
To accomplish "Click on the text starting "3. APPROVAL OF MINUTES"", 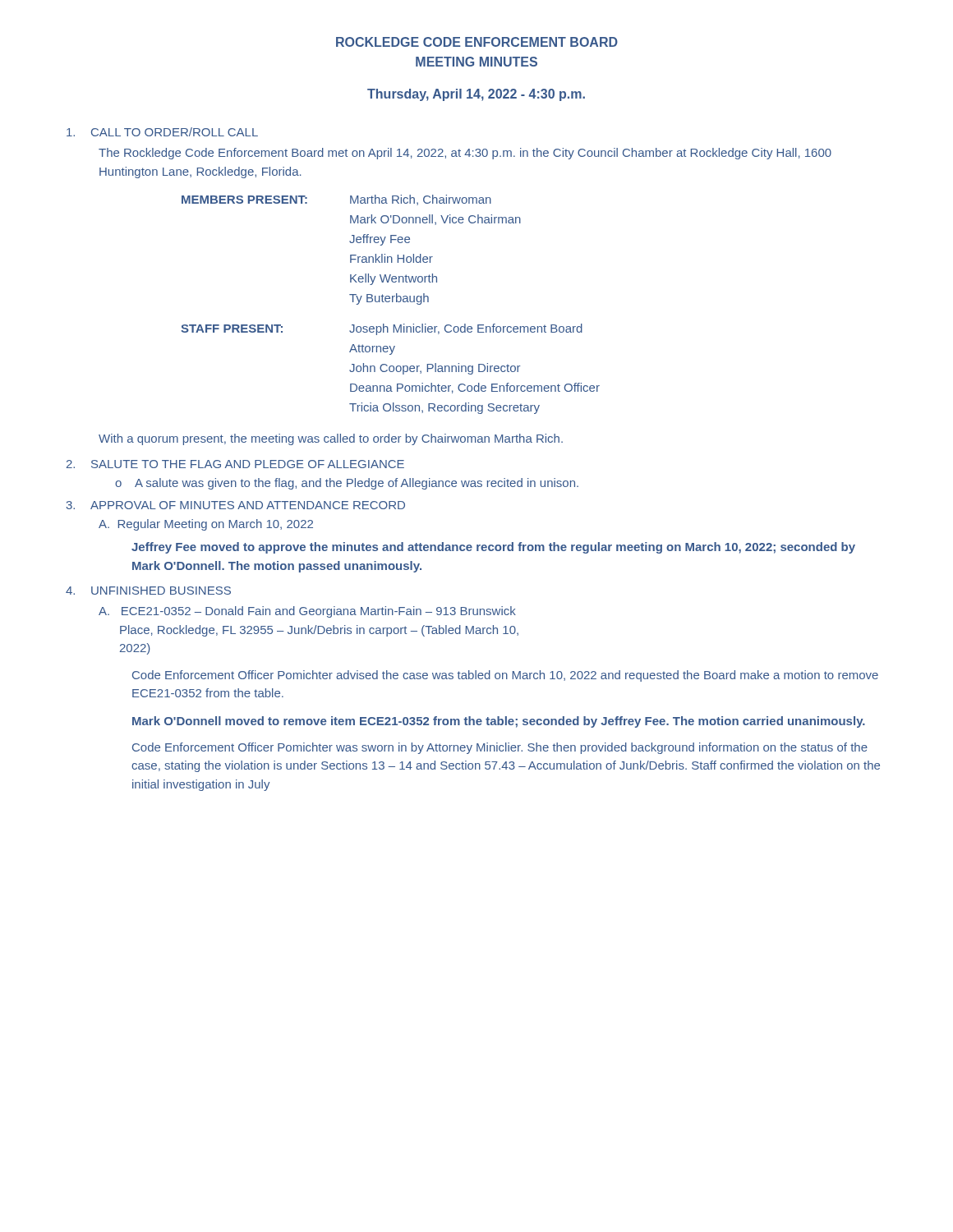I will coord(236,504).
